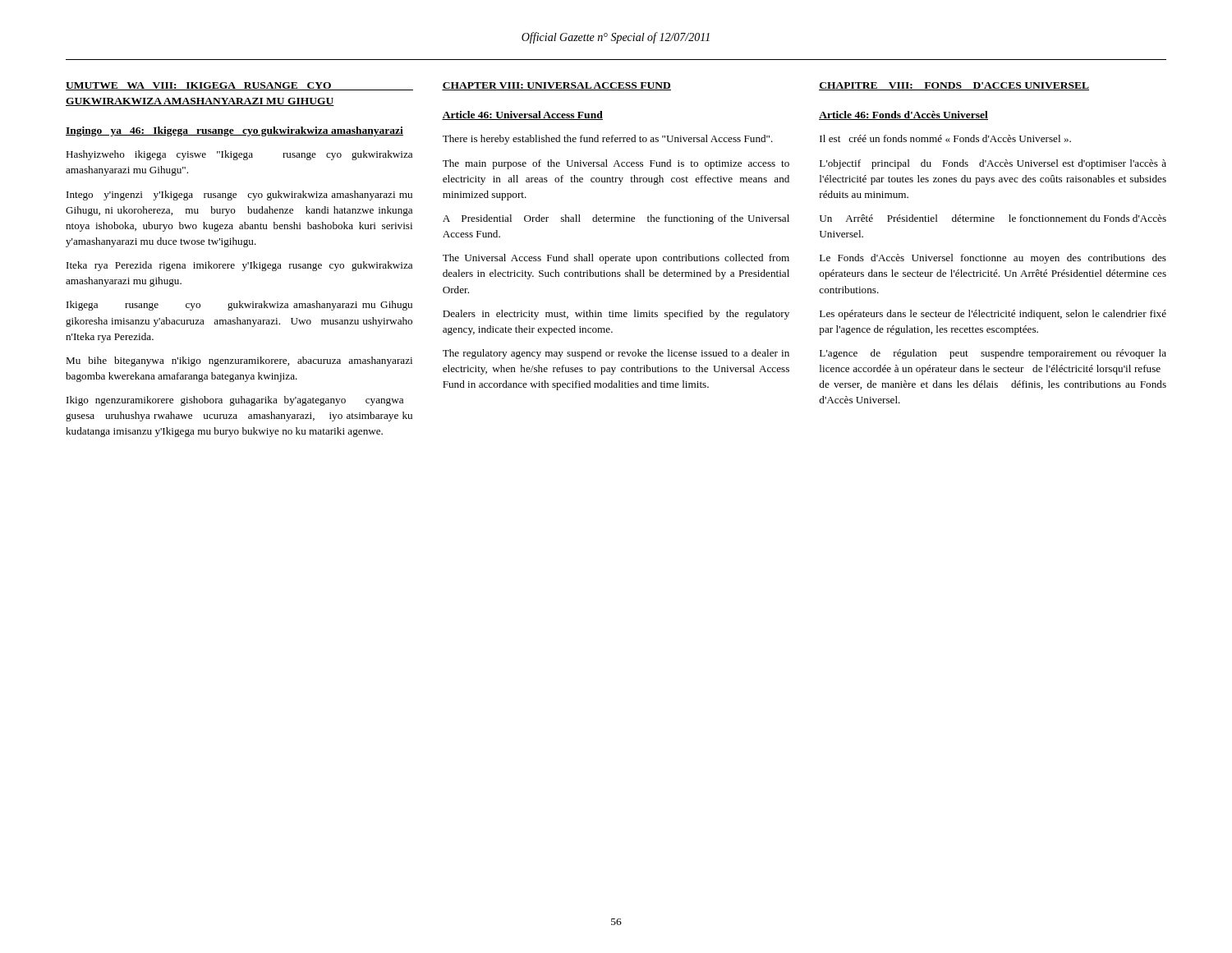Select the region starting "Hashyizweho ikigega cyiswe "Ikigega"
This screenshot has width=1232, height=953.
(239, 162)
